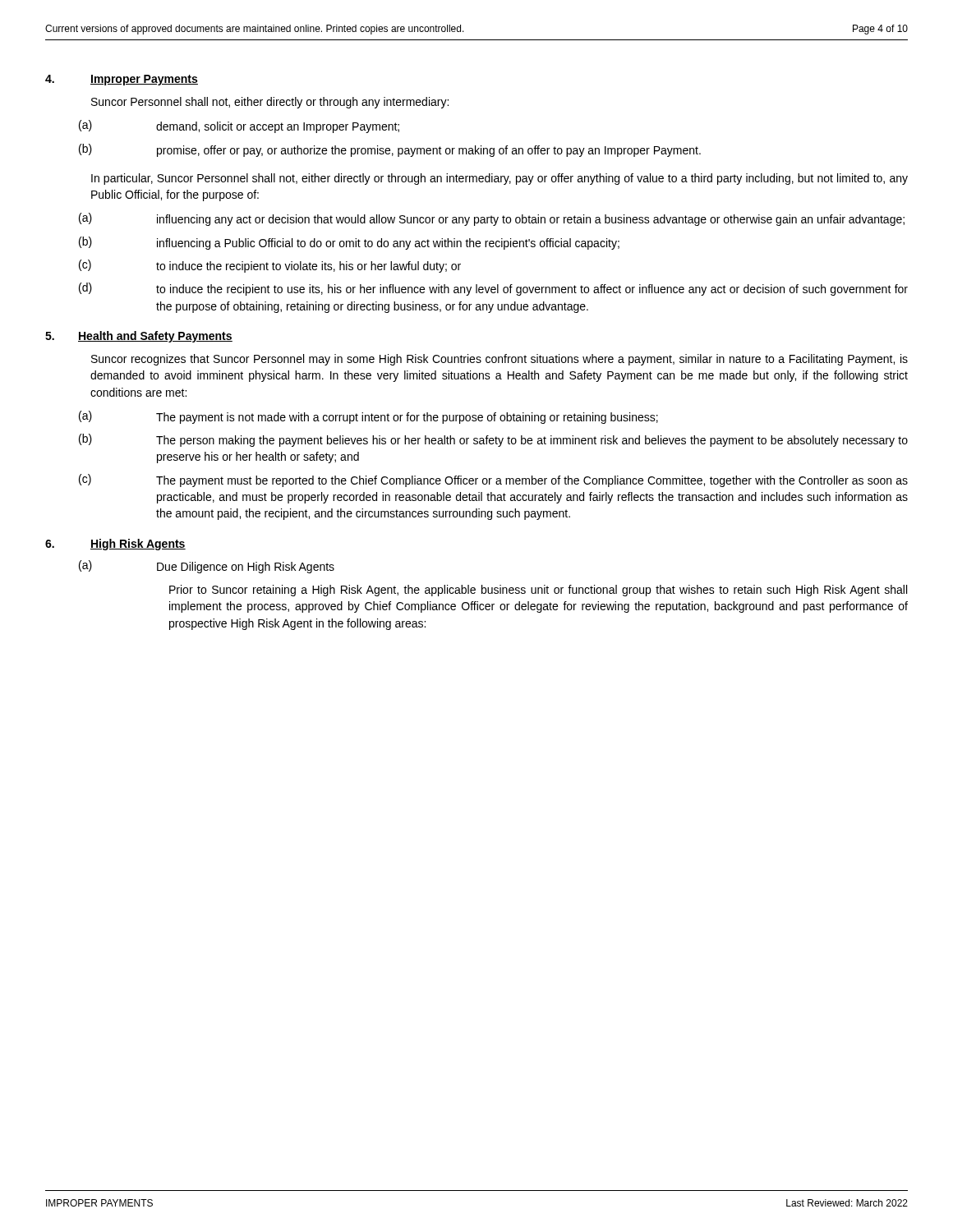Click on the region starting "Suncor recognizes that Suncor Personnel may"
The height and width of the screenshot is (1232, 953).
pos(499,376)
